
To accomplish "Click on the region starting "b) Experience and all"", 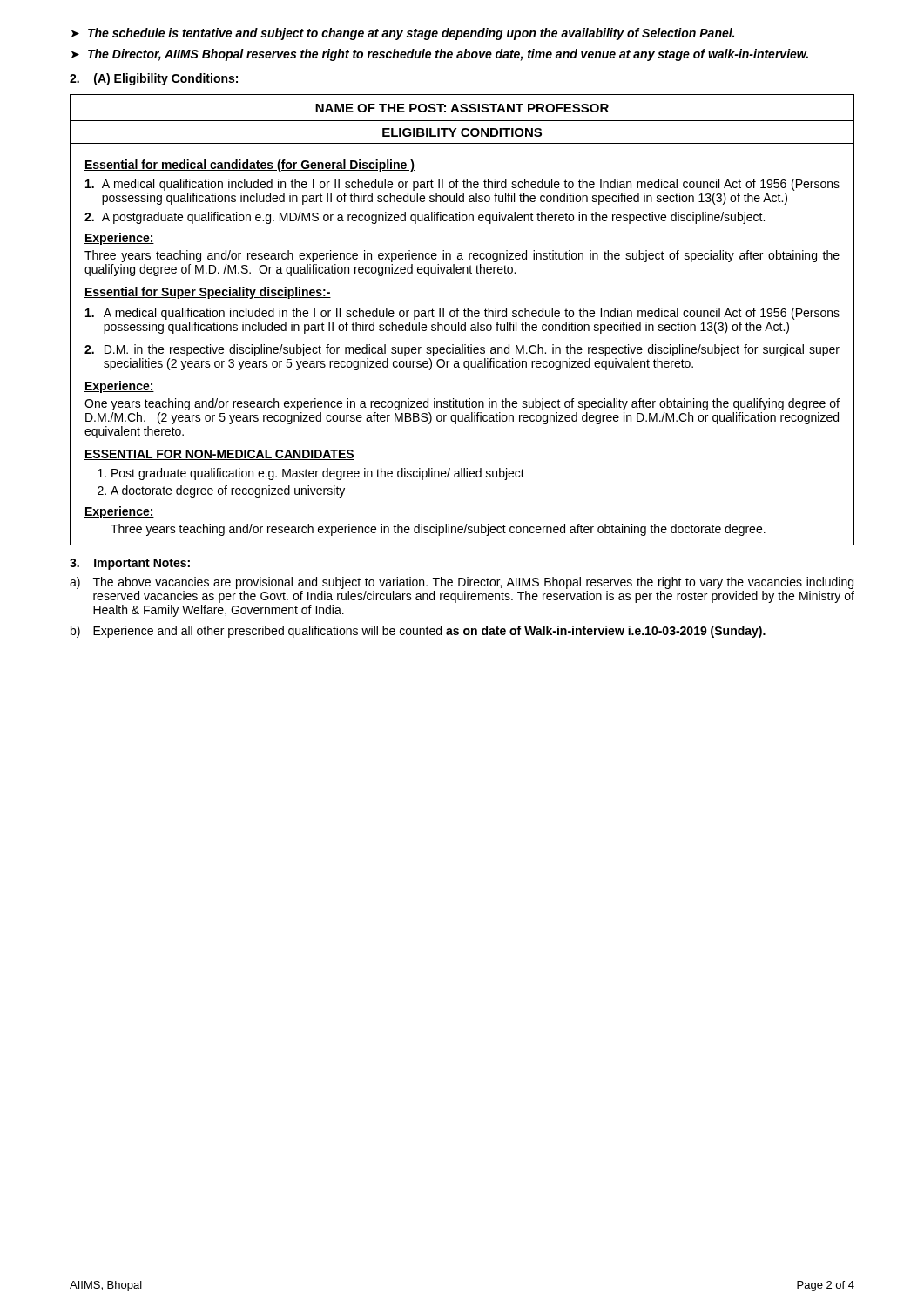I will (418, 631).
